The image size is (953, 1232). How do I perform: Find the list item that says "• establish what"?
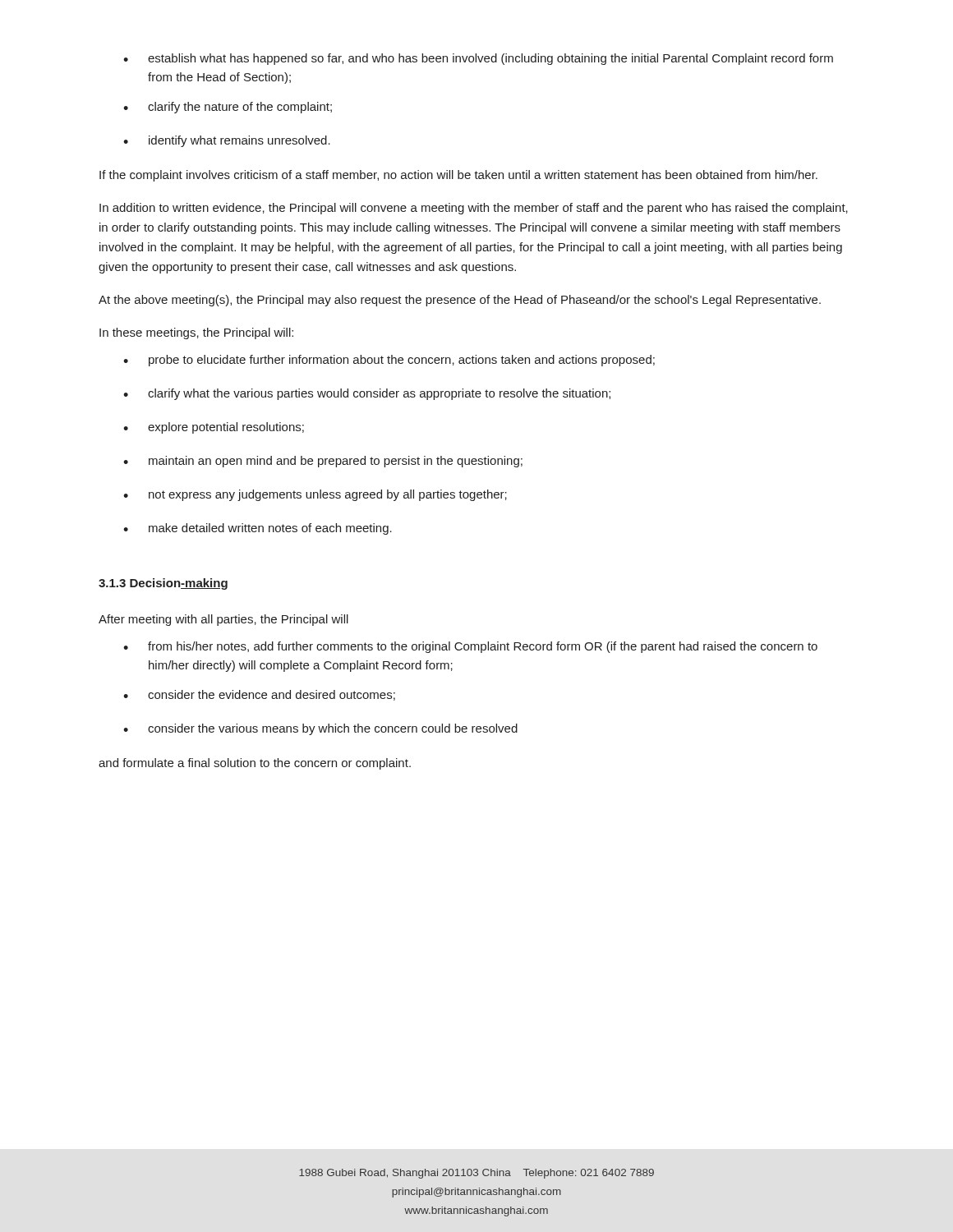click(x=489, y=68)
